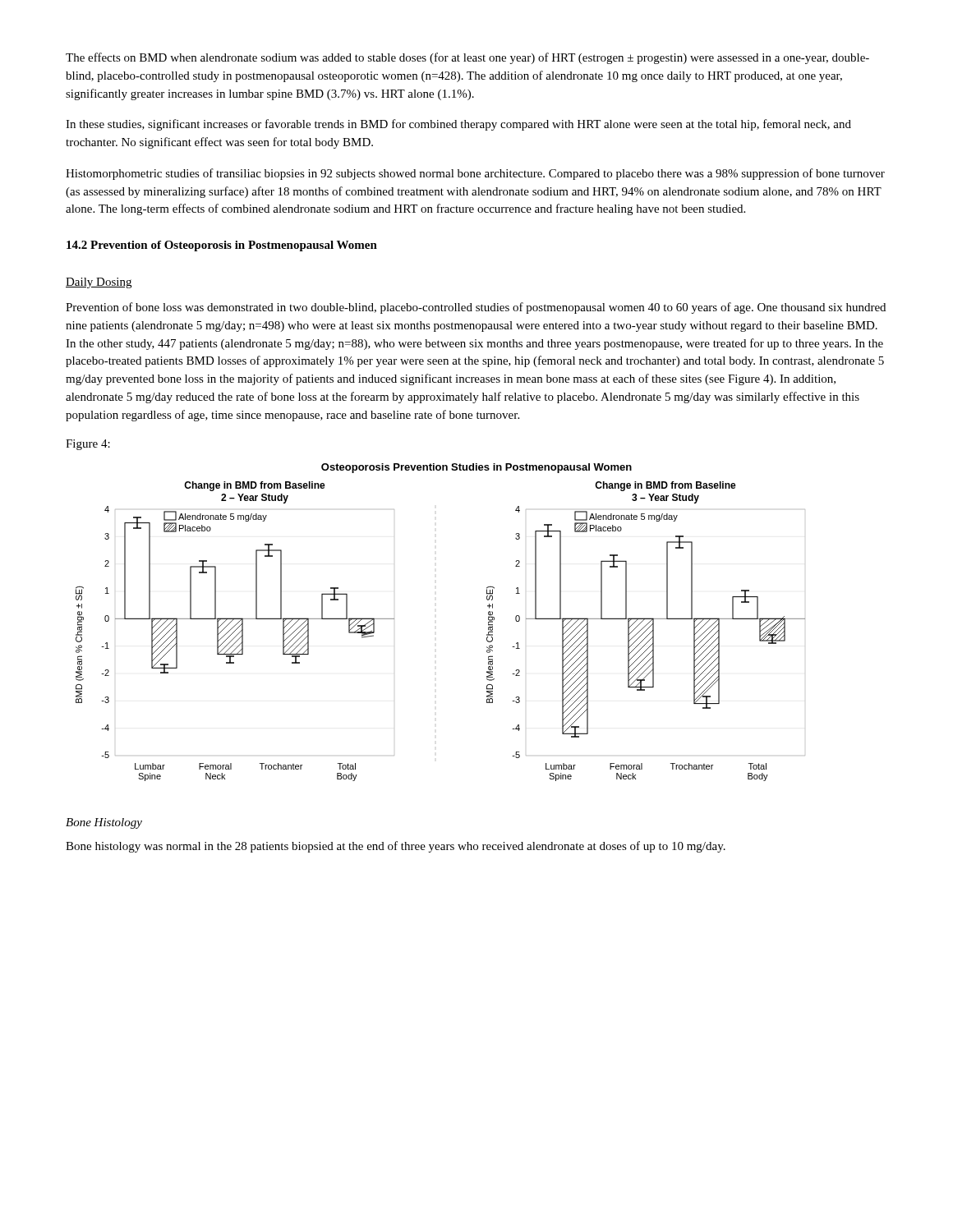Viewport: 953px width, 1232px height.
Task: Locate the grouped bar chart
Action: (476, 630)
